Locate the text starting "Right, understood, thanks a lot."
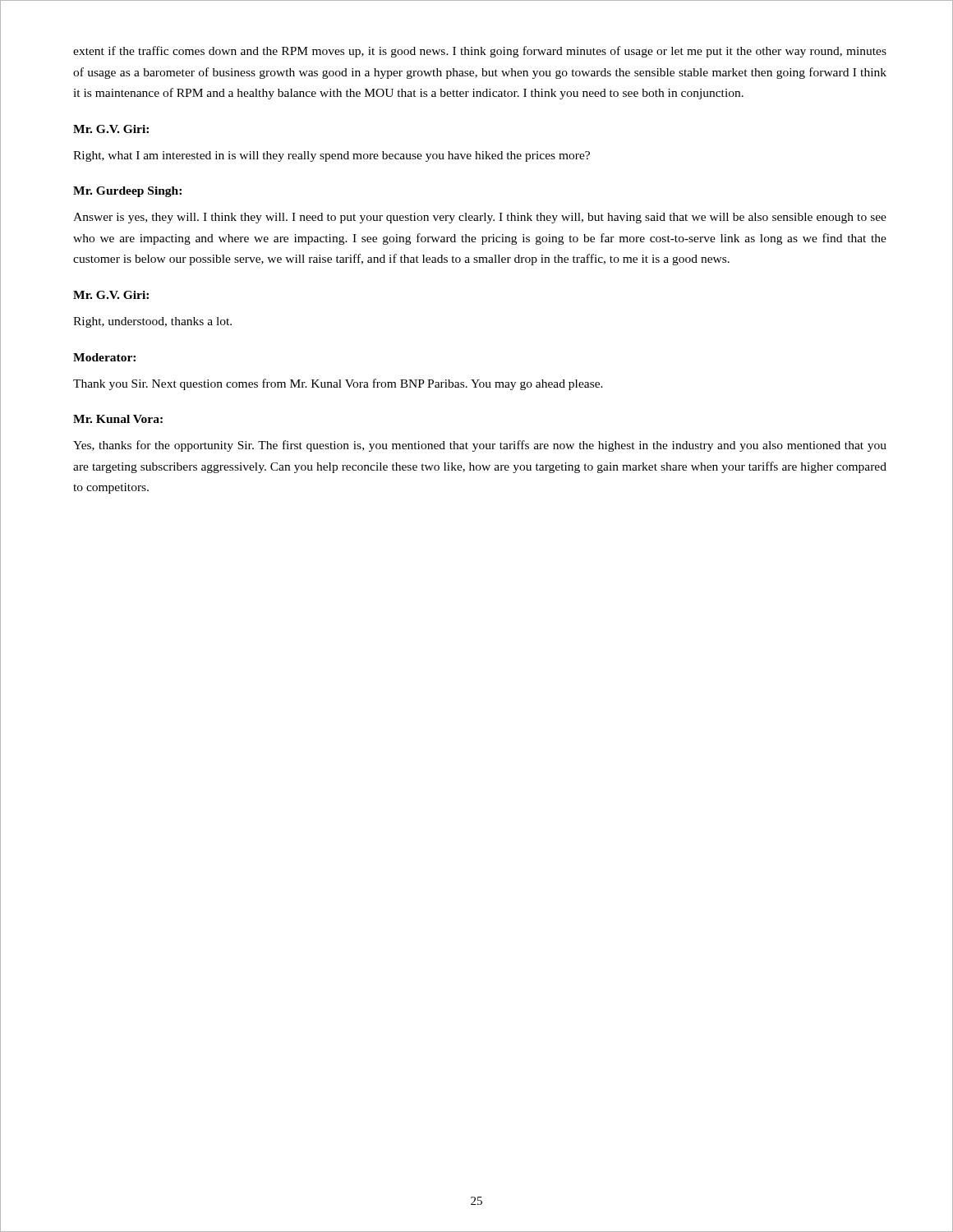Screen dimensions: 1232x953 153,321
